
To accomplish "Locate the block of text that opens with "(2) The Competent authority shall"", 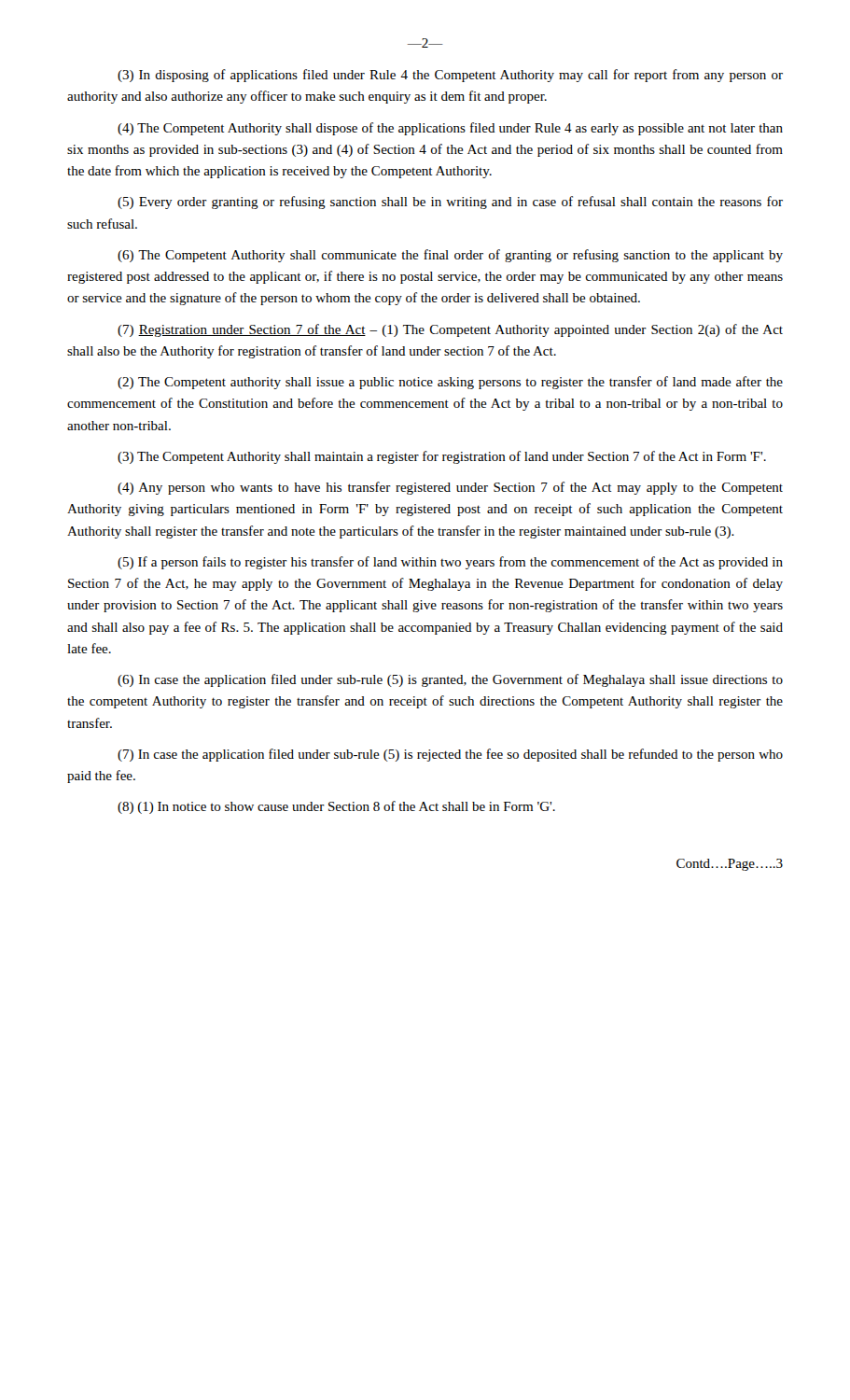I will pyautogui.click(x=425, y=403).
